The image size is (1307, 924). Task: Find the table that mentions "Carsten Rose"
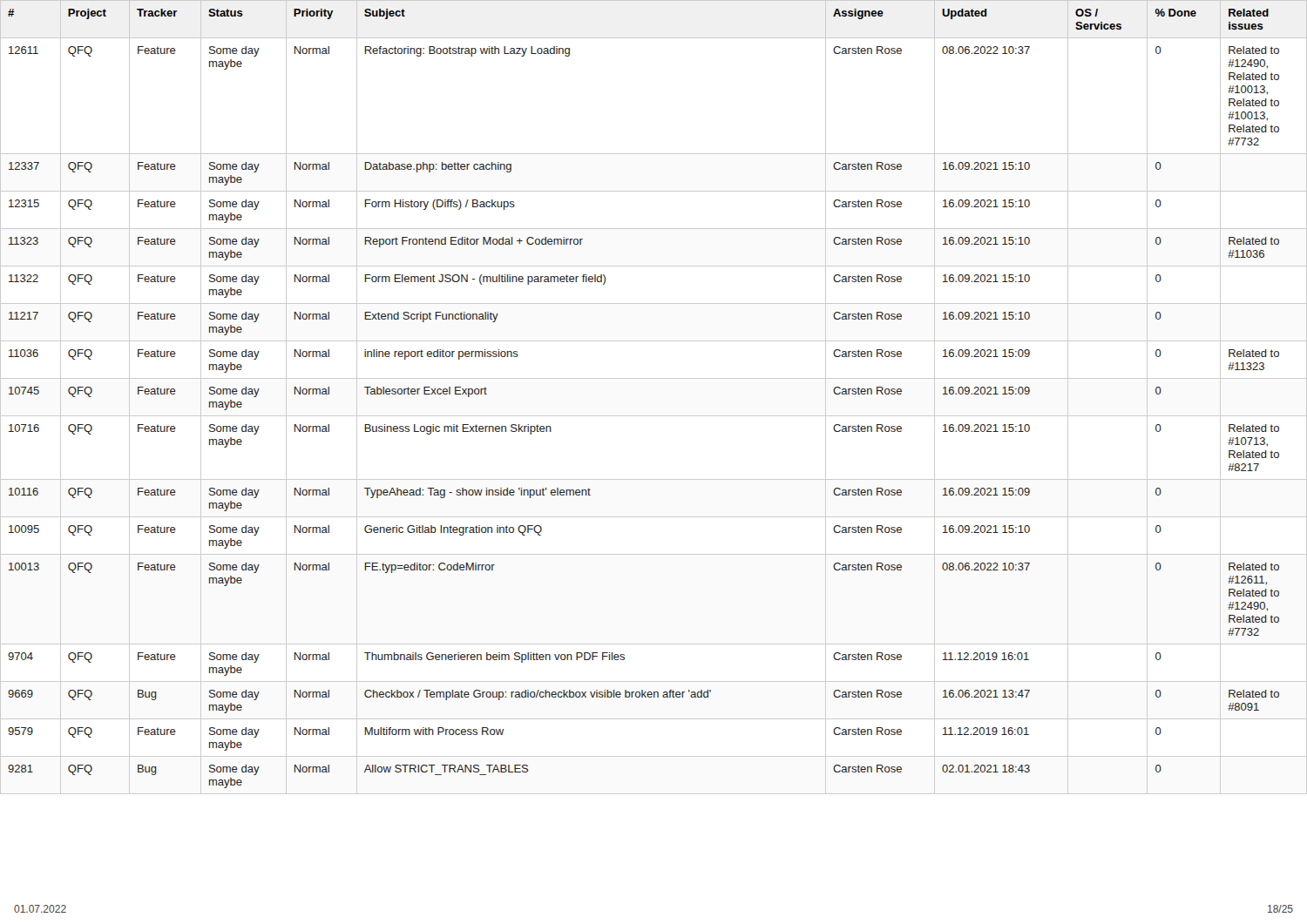[x=654, y=410]
